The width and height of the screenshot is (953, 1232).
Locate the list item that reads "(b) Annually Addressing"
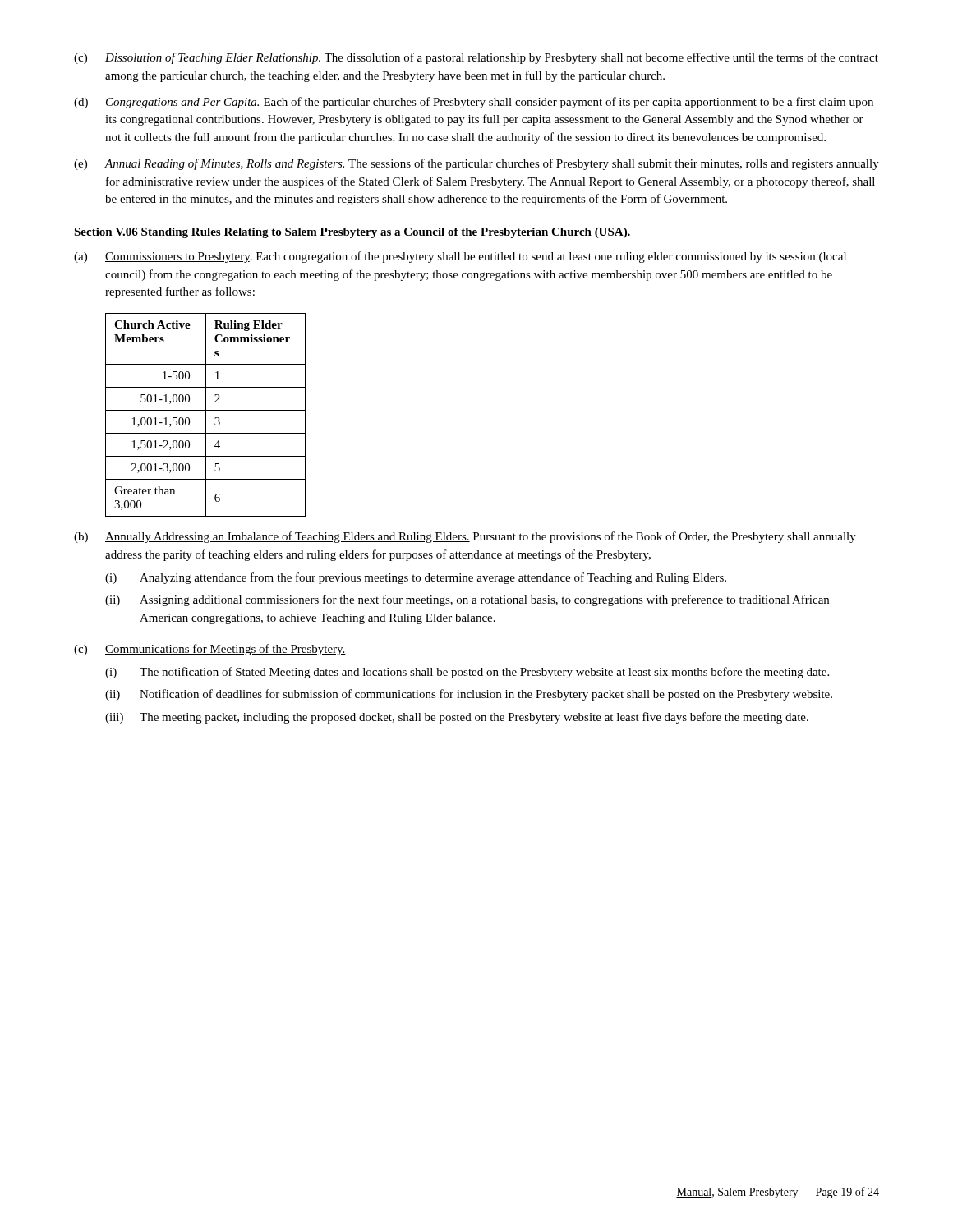coord(476,580)
